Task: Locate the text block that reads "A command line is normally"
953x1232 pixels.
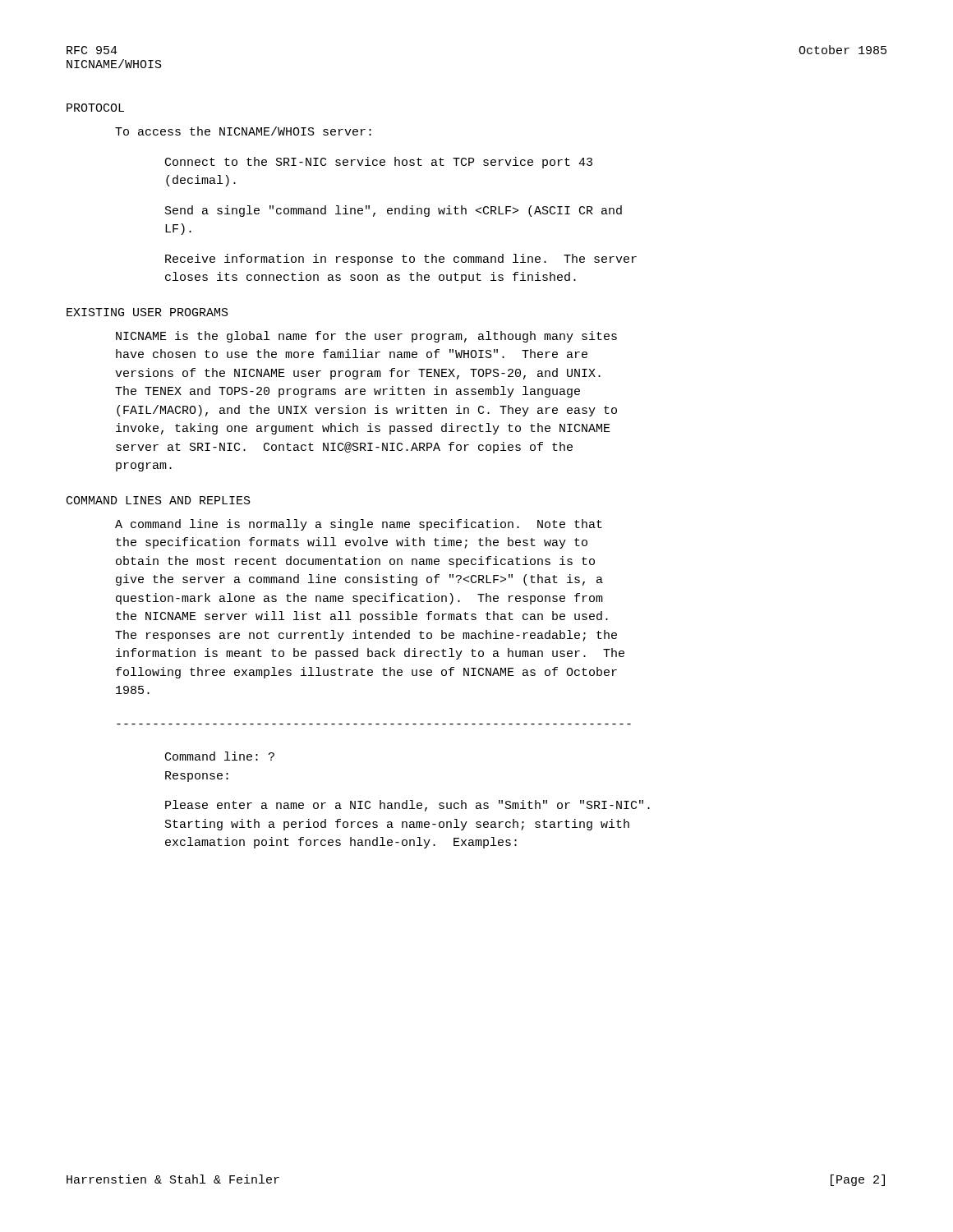Action: click(370, 608)
